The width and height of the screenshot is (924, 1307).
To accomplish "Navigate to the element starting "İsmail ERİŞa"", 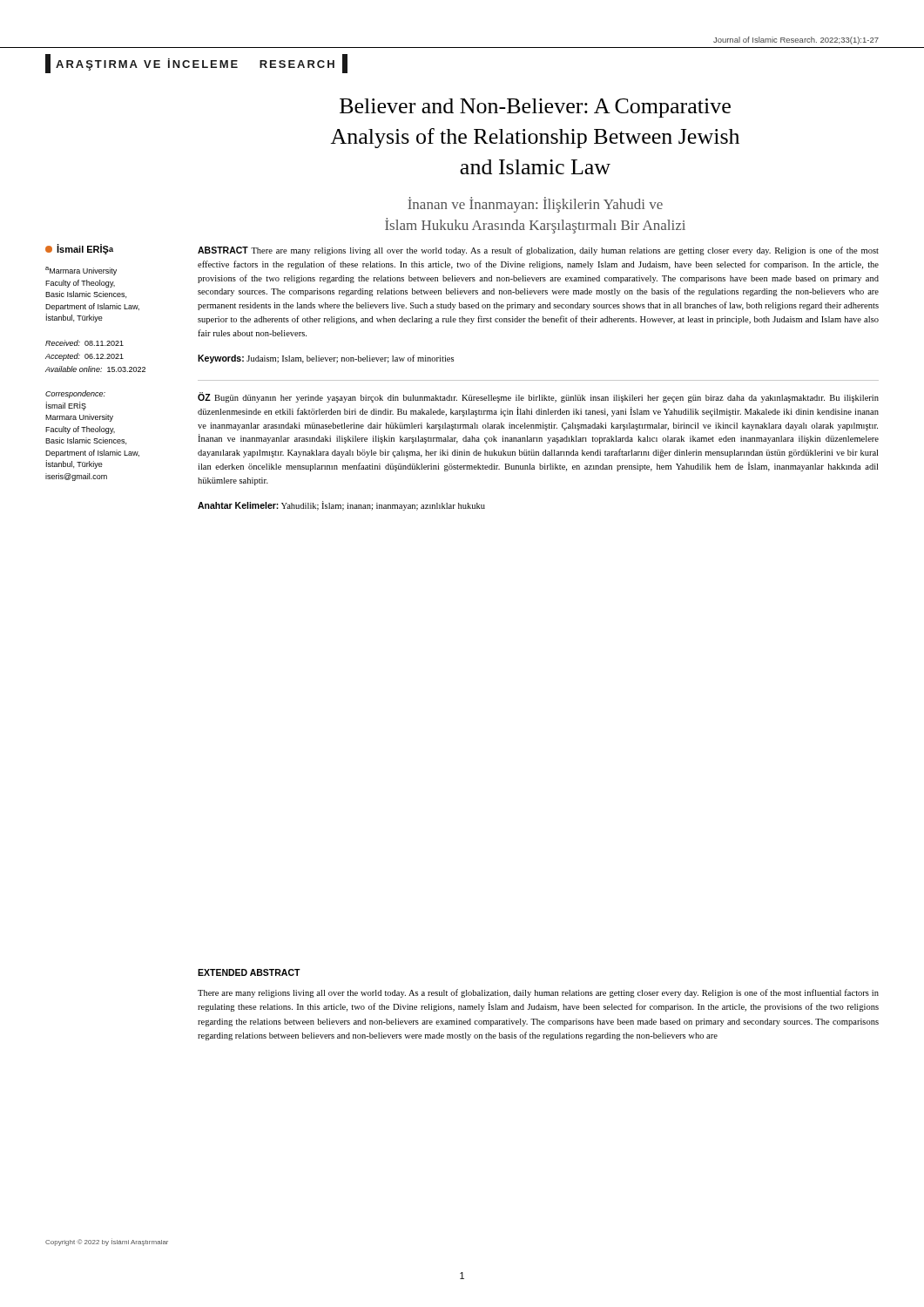I will (x=79, y=249).
